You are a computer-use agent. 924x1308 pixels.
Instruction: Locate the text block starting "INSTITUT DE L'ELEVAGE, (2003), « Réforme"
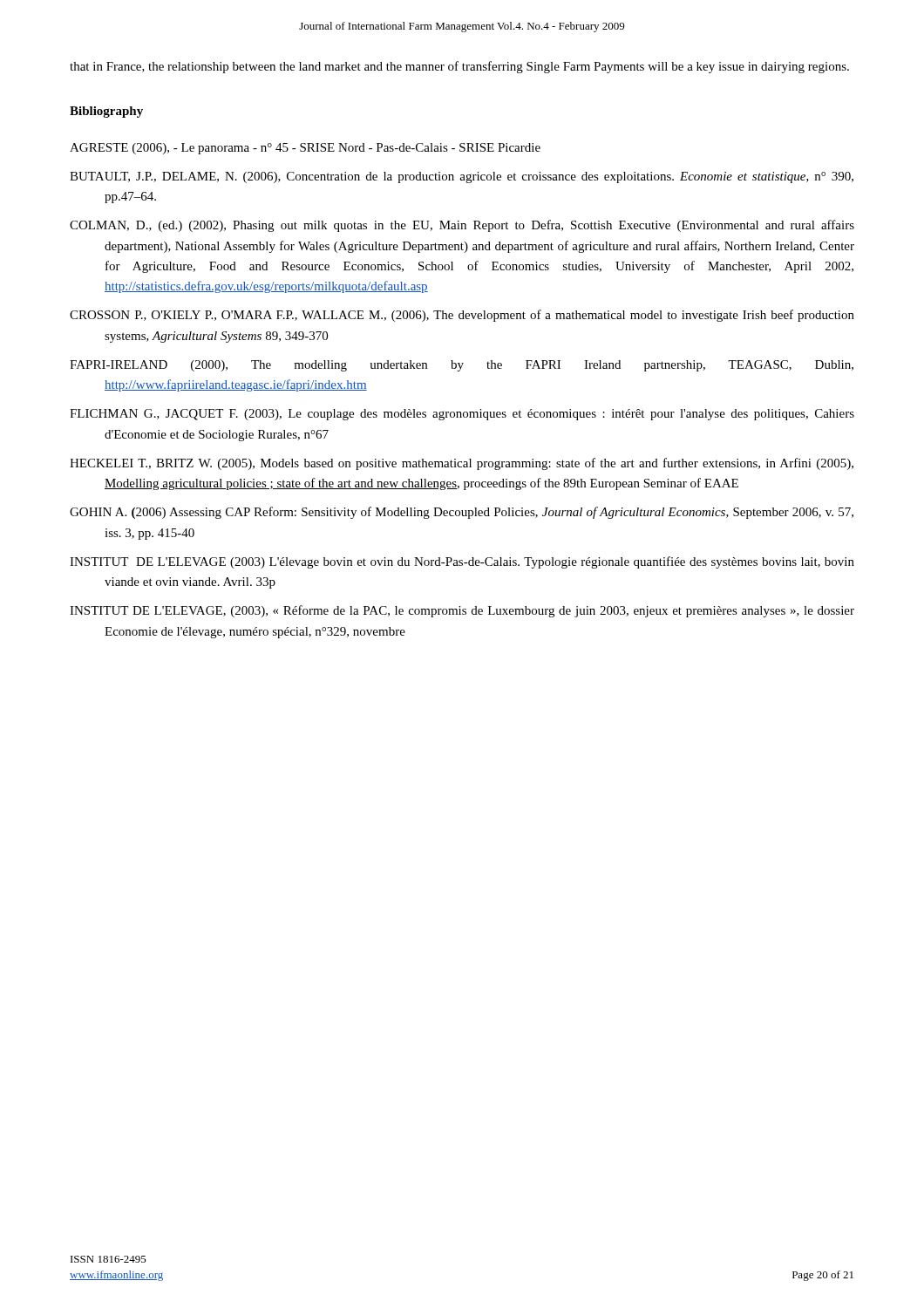[462, 621]
